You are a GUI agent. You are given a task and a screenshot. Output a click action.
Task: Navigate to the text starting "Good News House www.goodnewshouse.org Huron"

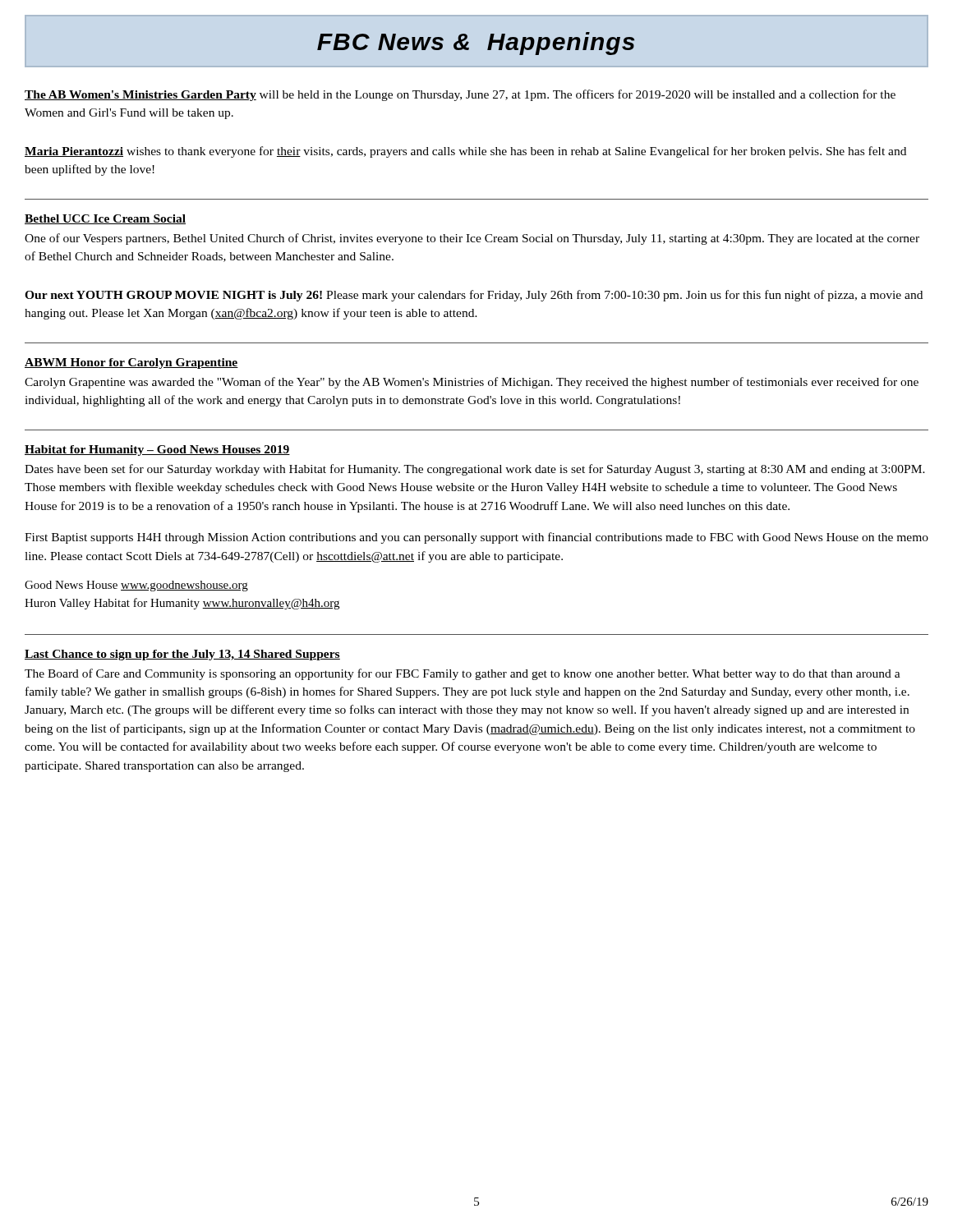point(136,586)
